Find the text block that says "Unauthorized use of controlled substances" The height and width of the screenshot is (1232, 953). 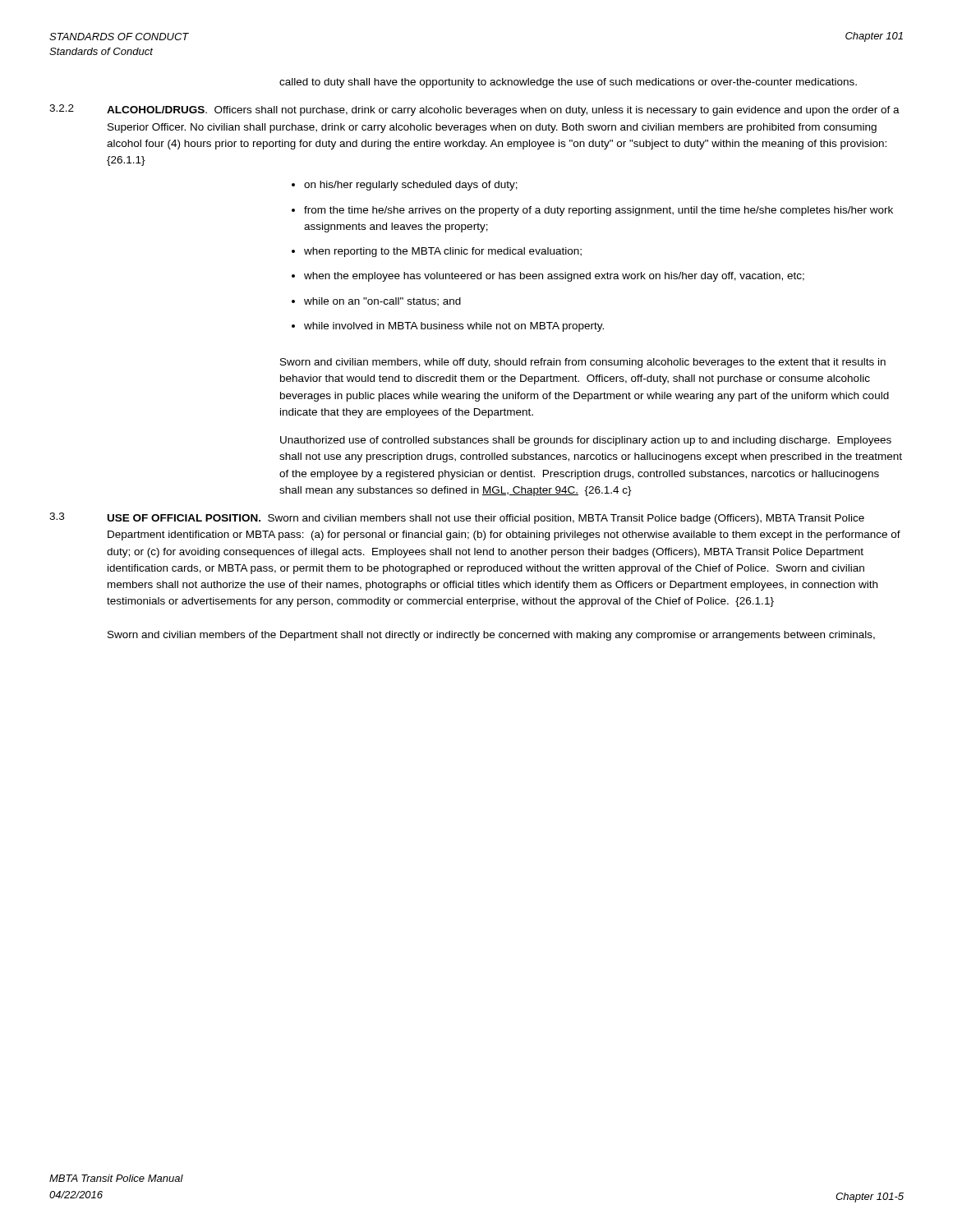(591, 465)
